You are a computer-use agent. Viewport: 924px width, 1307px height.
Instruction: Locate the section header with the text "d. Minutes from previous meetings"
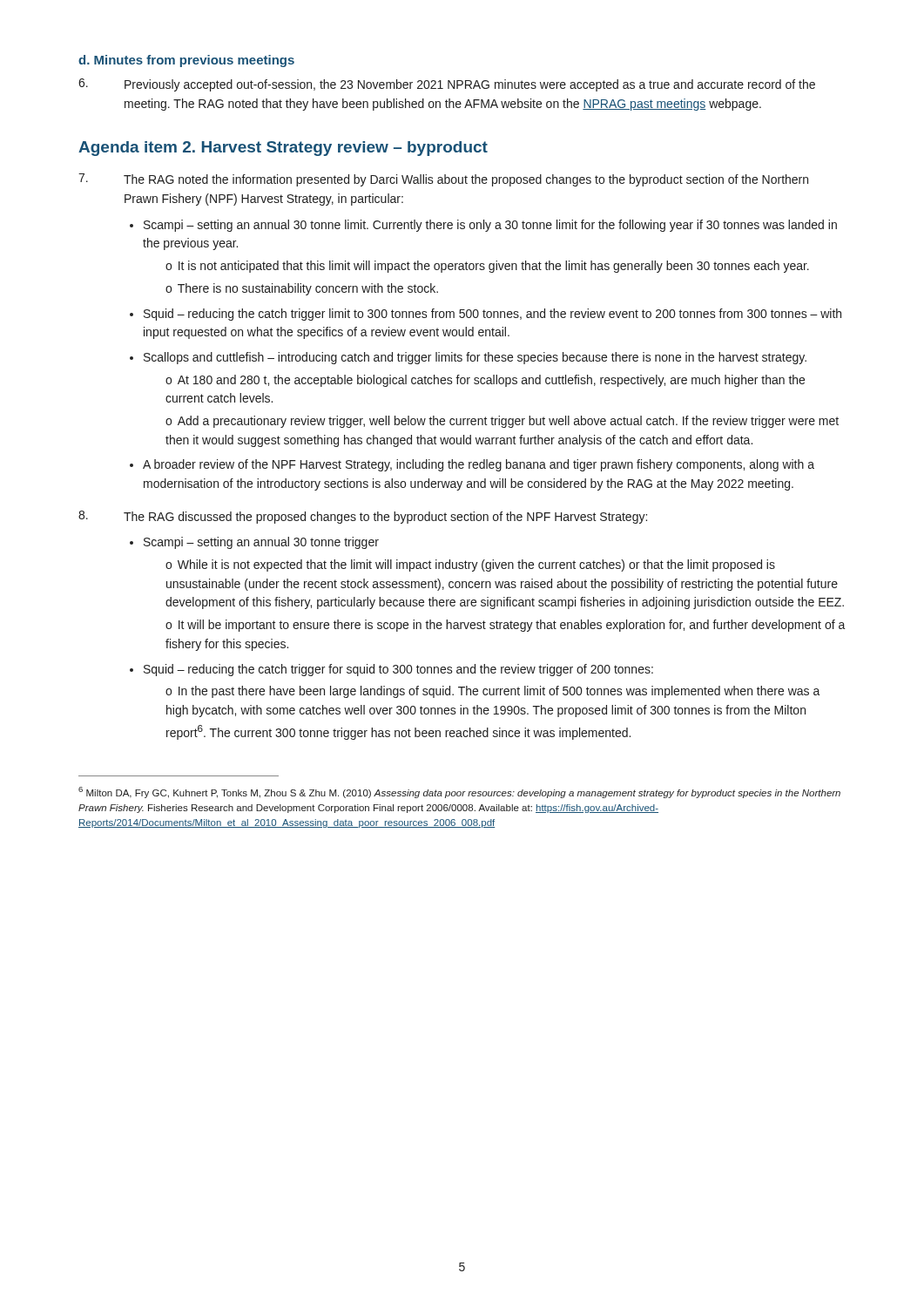tap(187, 60)
